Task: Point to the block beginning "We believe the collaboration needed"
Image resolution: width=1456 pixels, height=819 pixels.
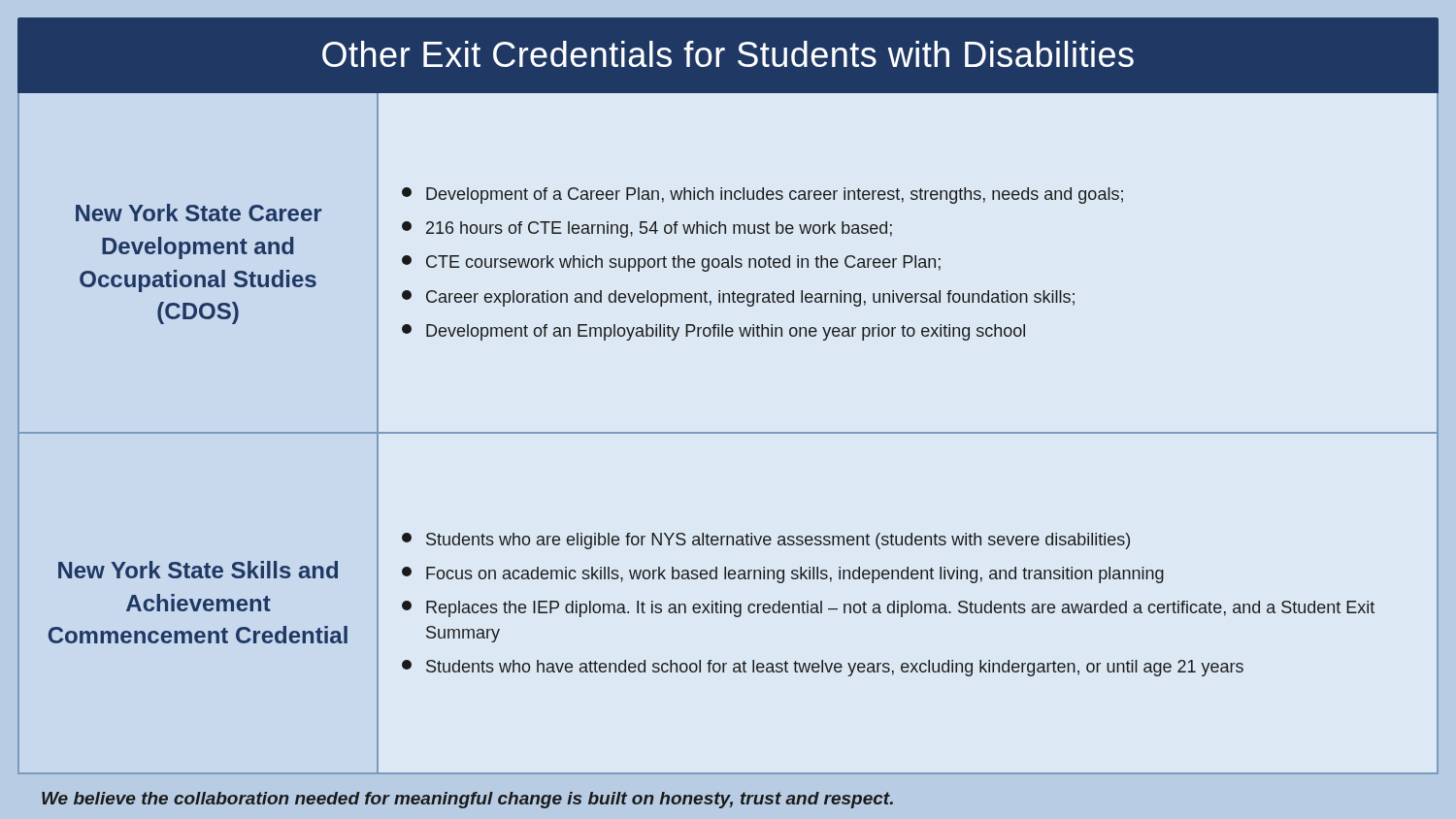Action: 468,798
